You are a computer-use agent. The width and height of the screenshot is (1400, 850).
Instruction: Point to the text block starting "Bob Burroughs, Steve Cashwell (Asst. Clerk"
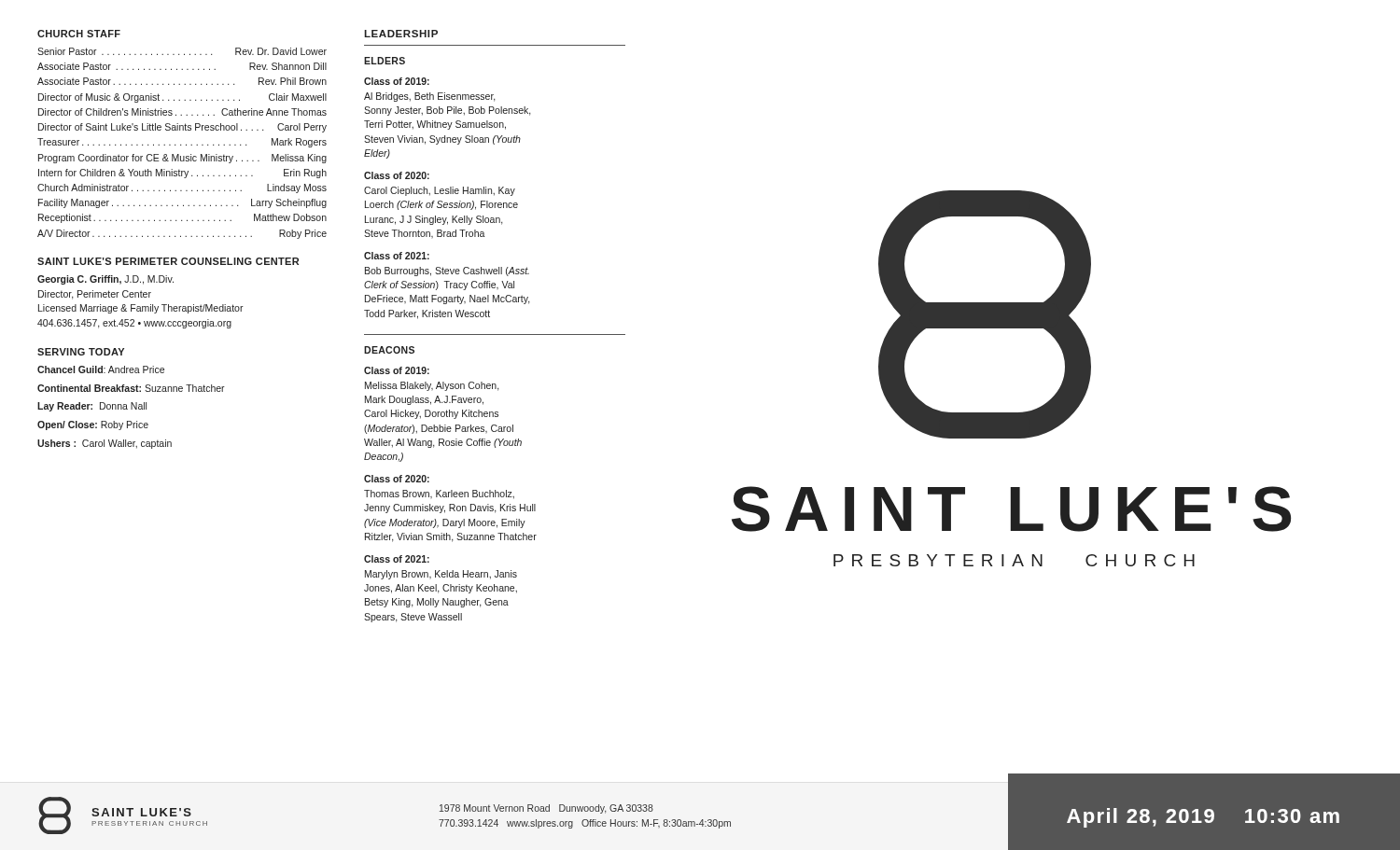point(447,292)
